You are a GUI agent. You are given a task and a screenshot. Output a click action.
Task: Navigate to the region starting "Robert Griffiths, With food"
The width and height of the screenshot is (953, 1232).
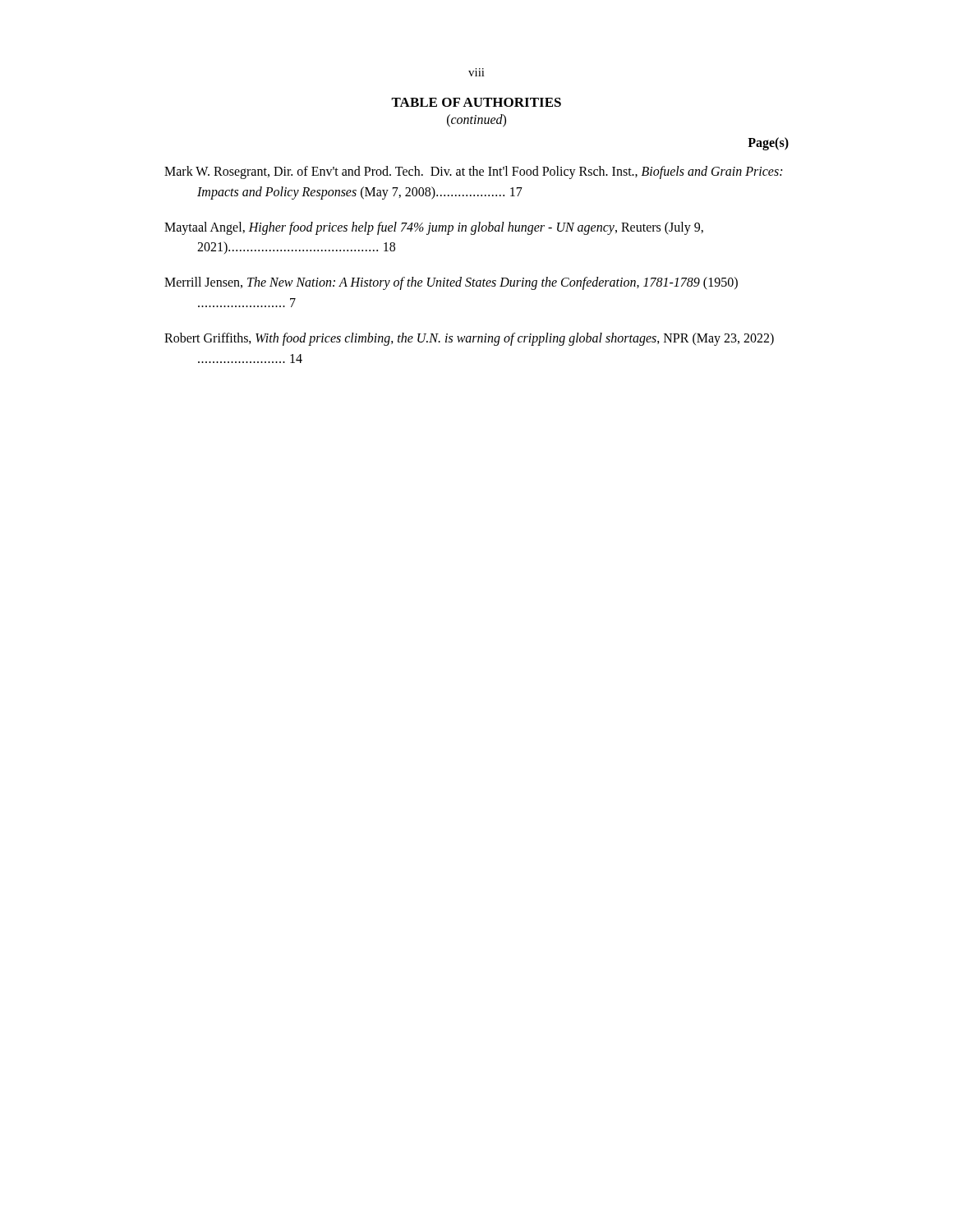476,349
